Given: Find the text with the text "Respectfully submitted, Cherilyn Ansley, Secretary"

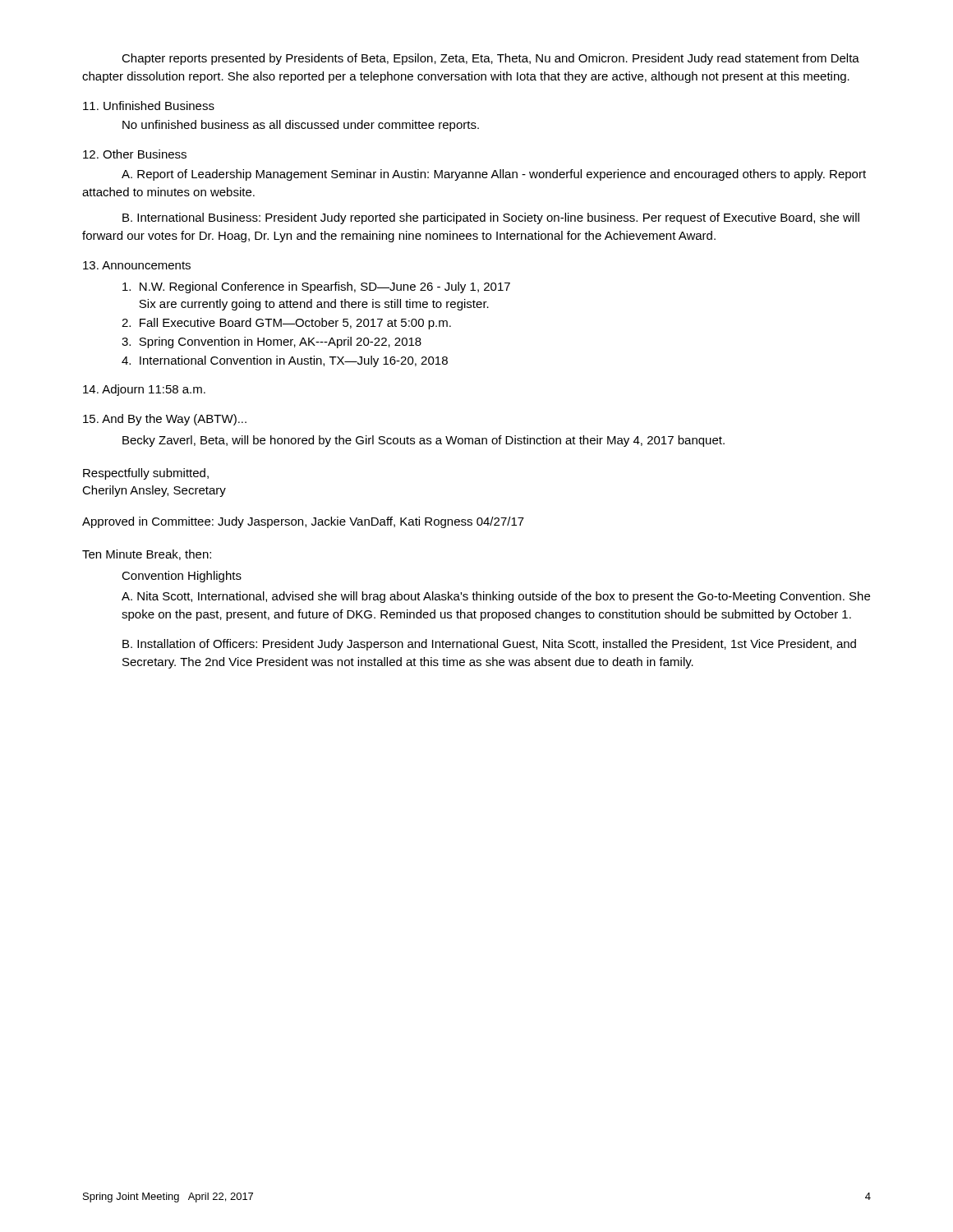Looking at the screenshot, I should (154, 481).
